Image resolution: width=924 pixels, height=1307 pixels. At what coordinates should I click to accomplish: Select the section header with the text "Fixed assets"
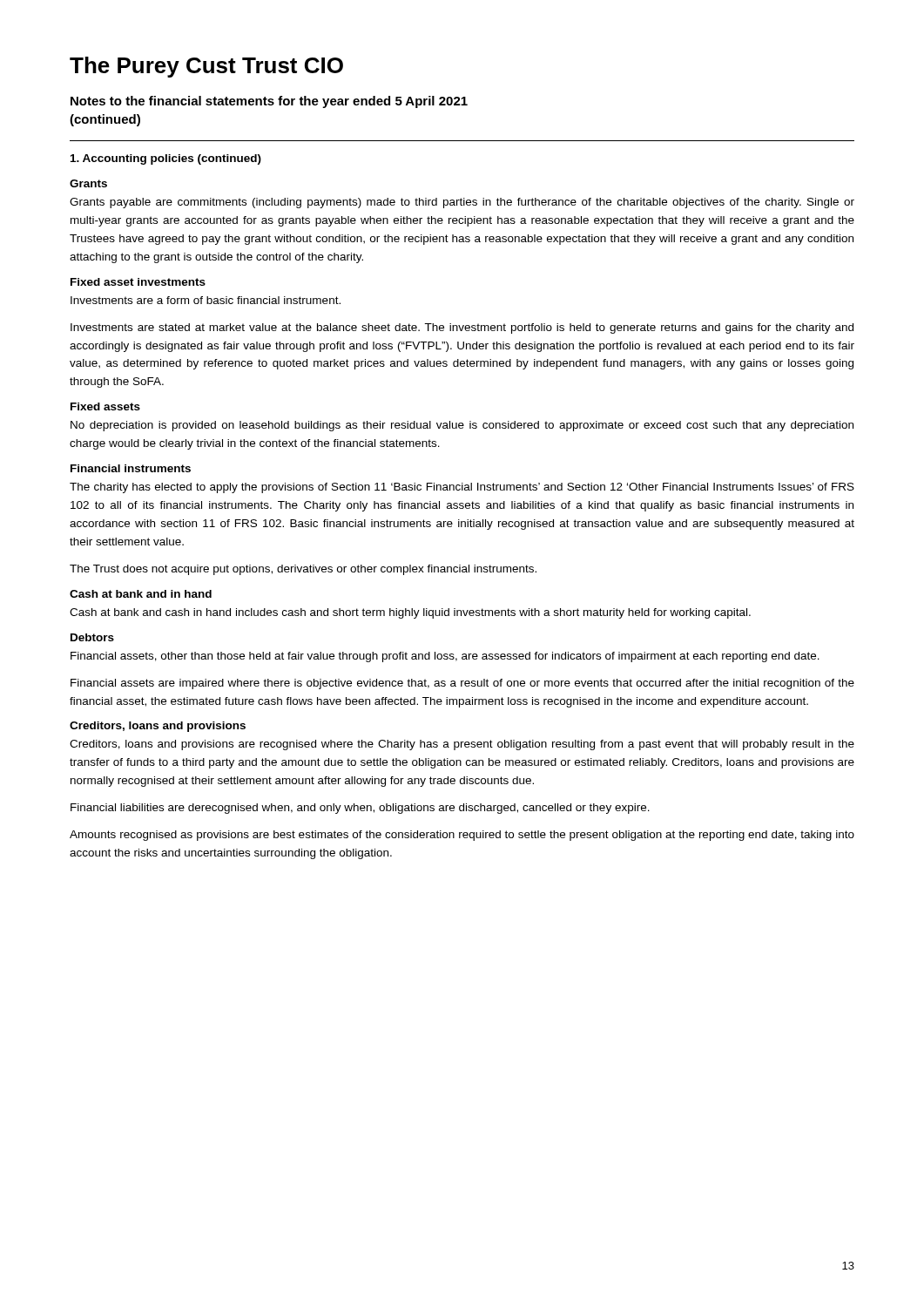tap(105, 407)
